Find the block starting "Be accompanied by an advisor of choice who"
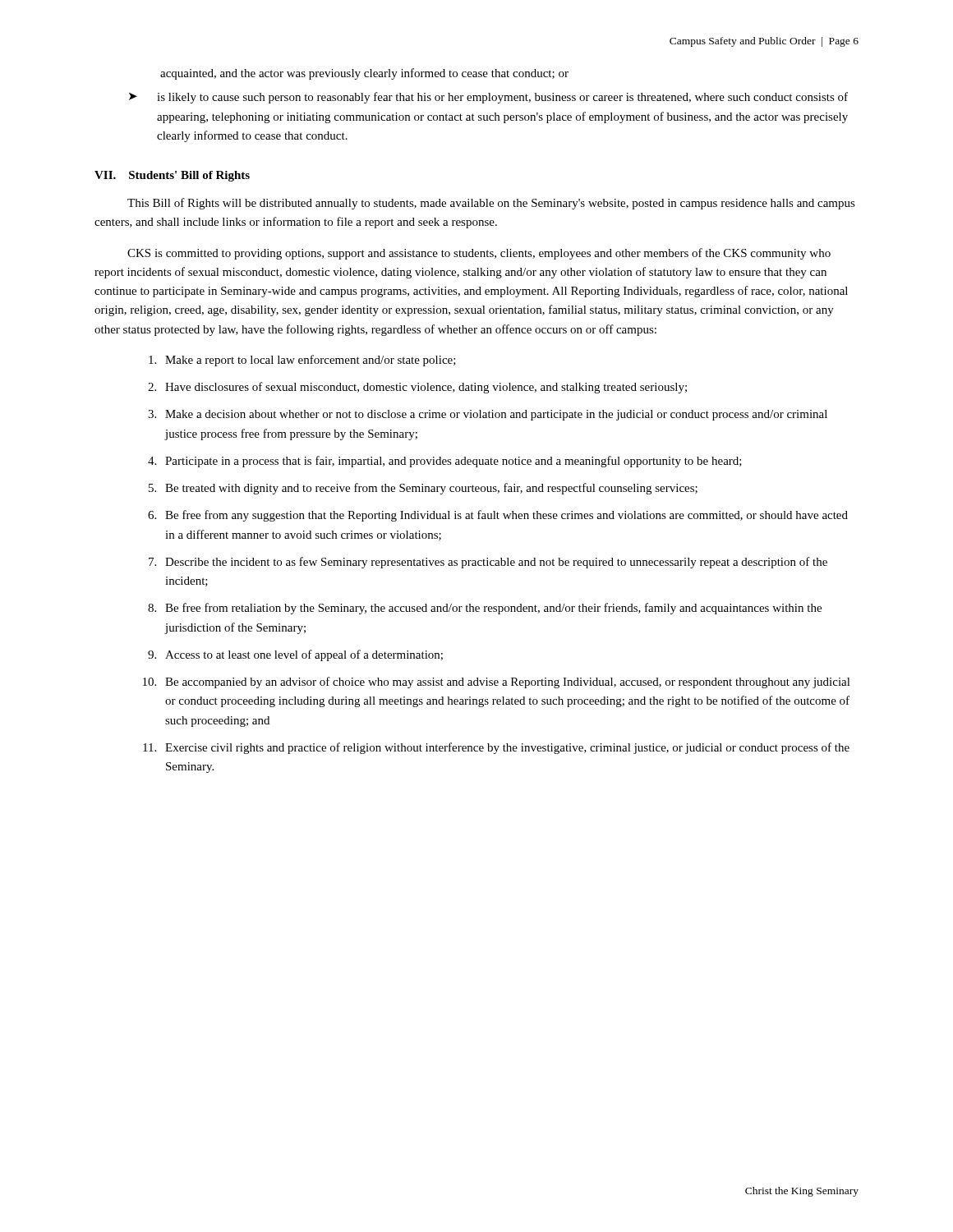Viewport: 953px width, 1232px height. (508, 701)
